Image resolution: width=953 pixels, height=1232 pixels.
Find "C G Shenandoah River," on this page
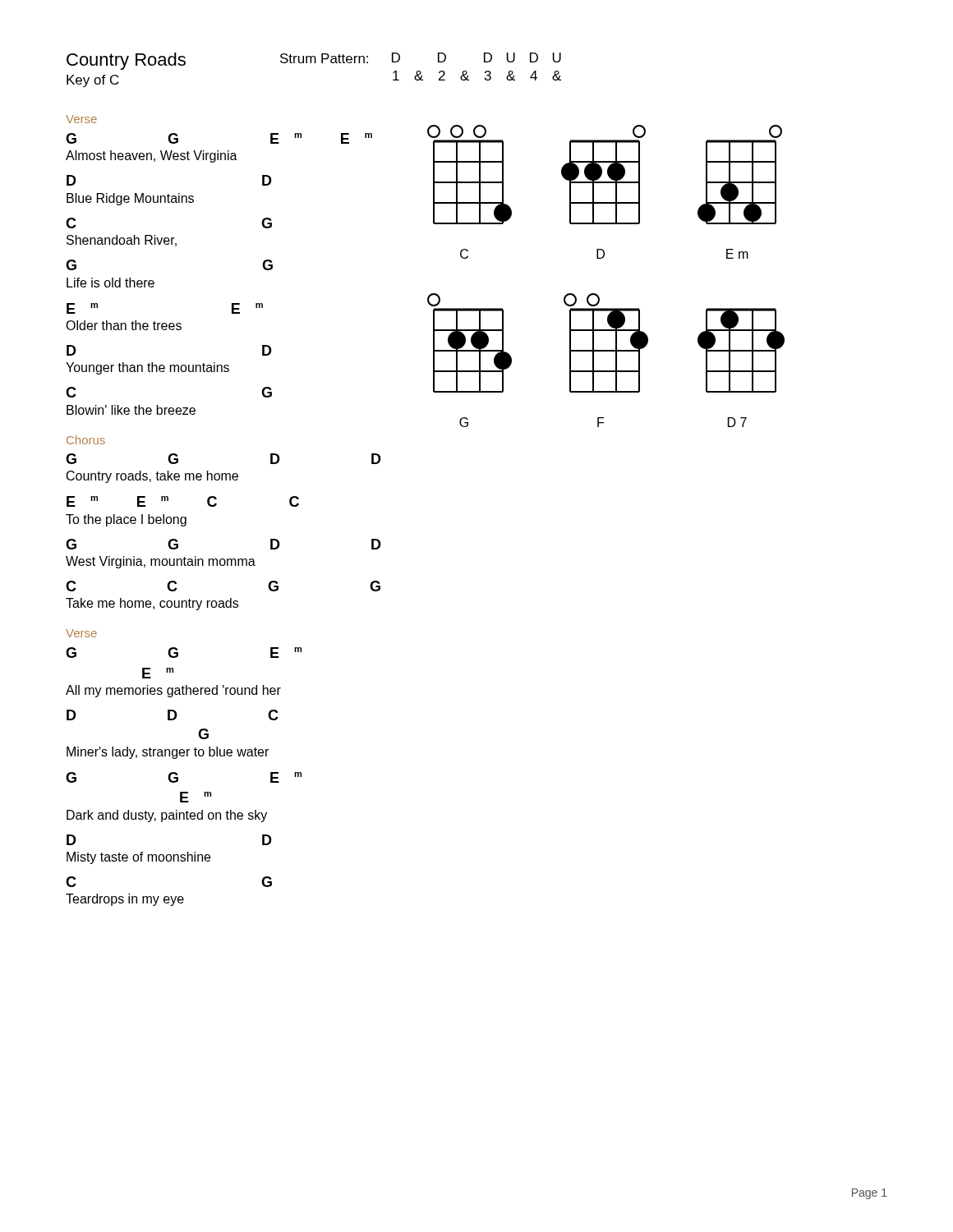(x=69, y=223)
